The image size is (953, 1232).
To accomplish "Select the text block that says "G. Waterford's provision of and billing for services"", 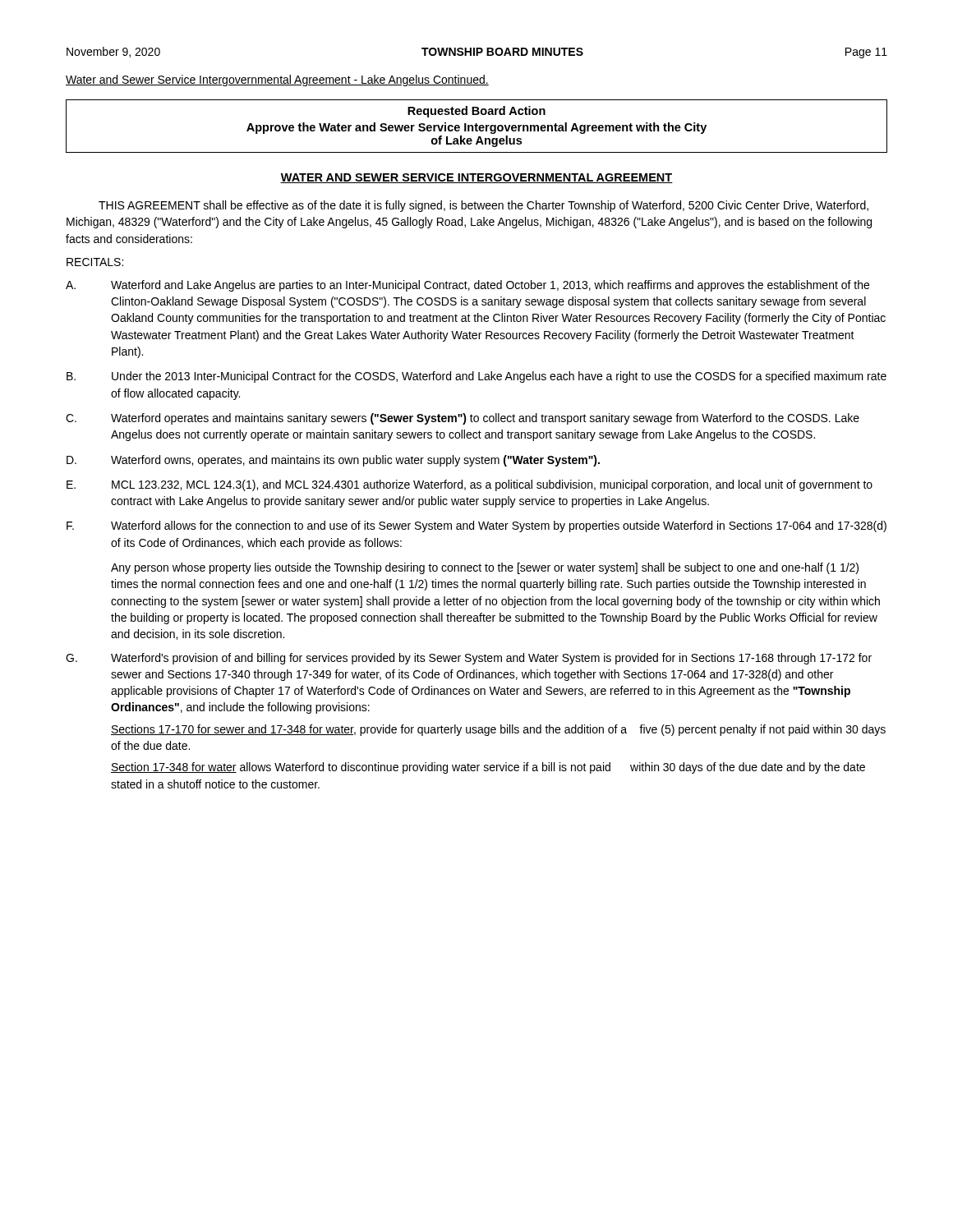I will [476, 683].
